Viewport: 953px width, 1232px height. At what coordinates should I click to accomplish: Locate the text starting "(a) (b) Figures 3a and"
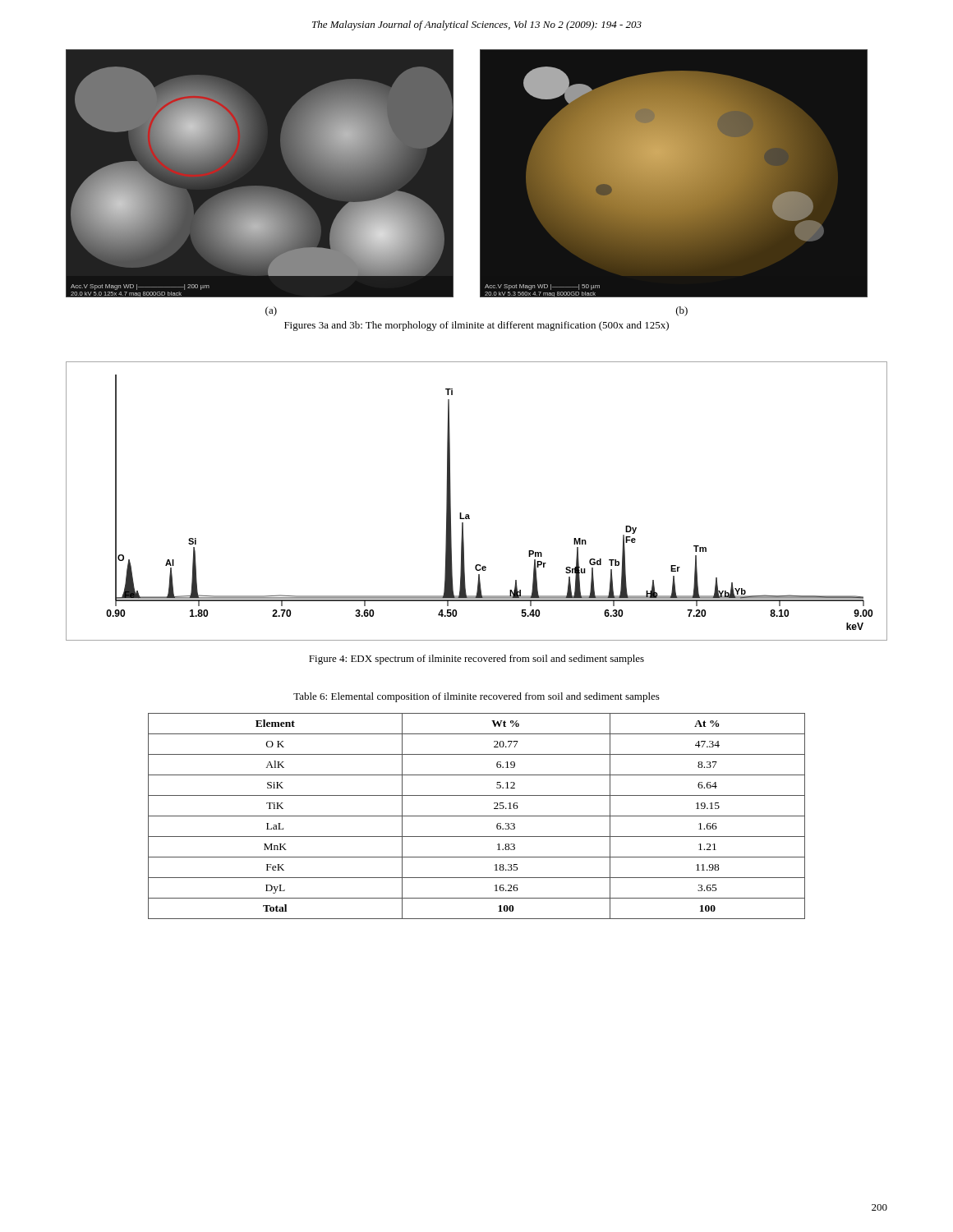(476, 317)
